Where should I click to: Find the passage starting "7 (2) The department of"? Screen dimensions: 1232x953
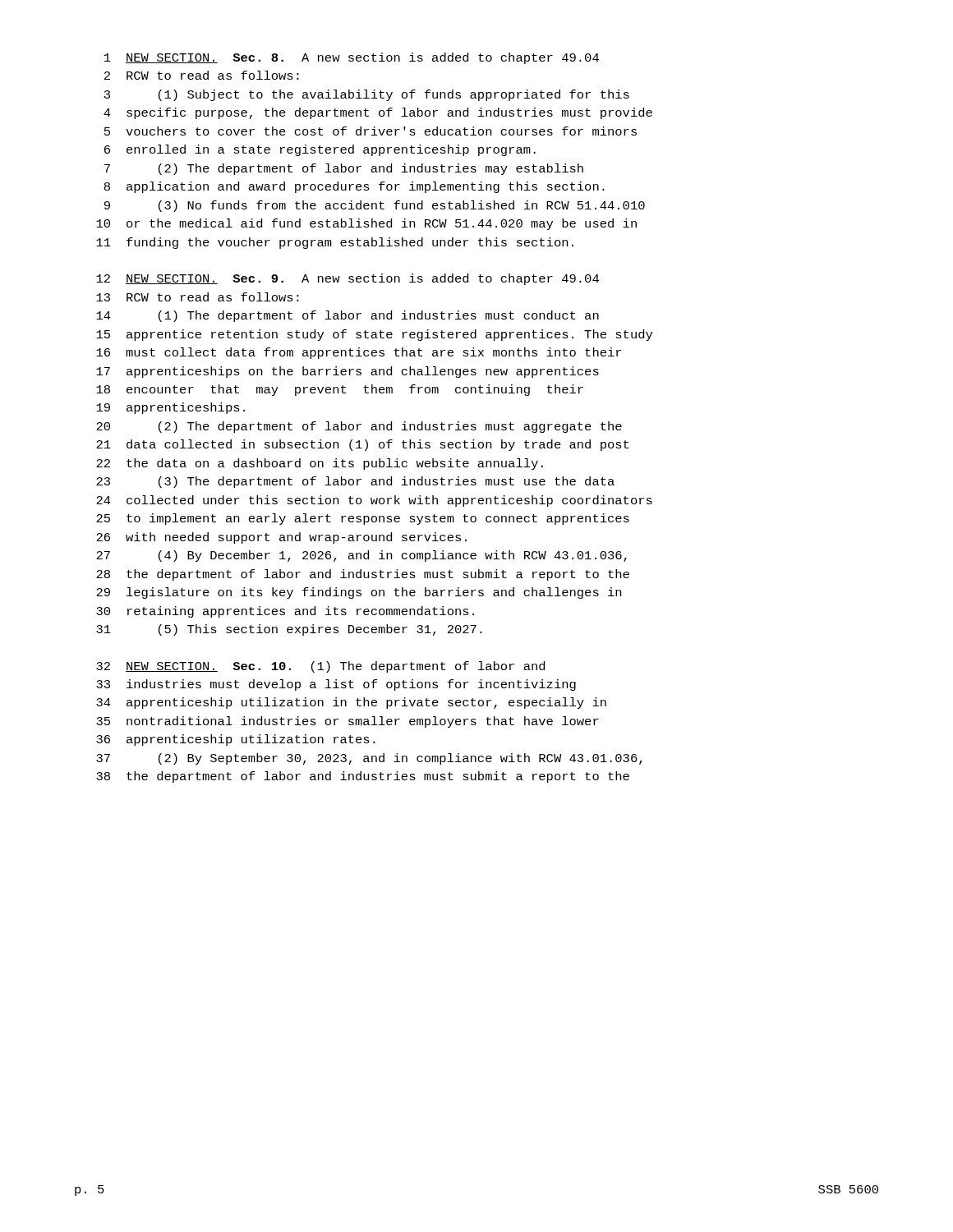tap(476, 169)
